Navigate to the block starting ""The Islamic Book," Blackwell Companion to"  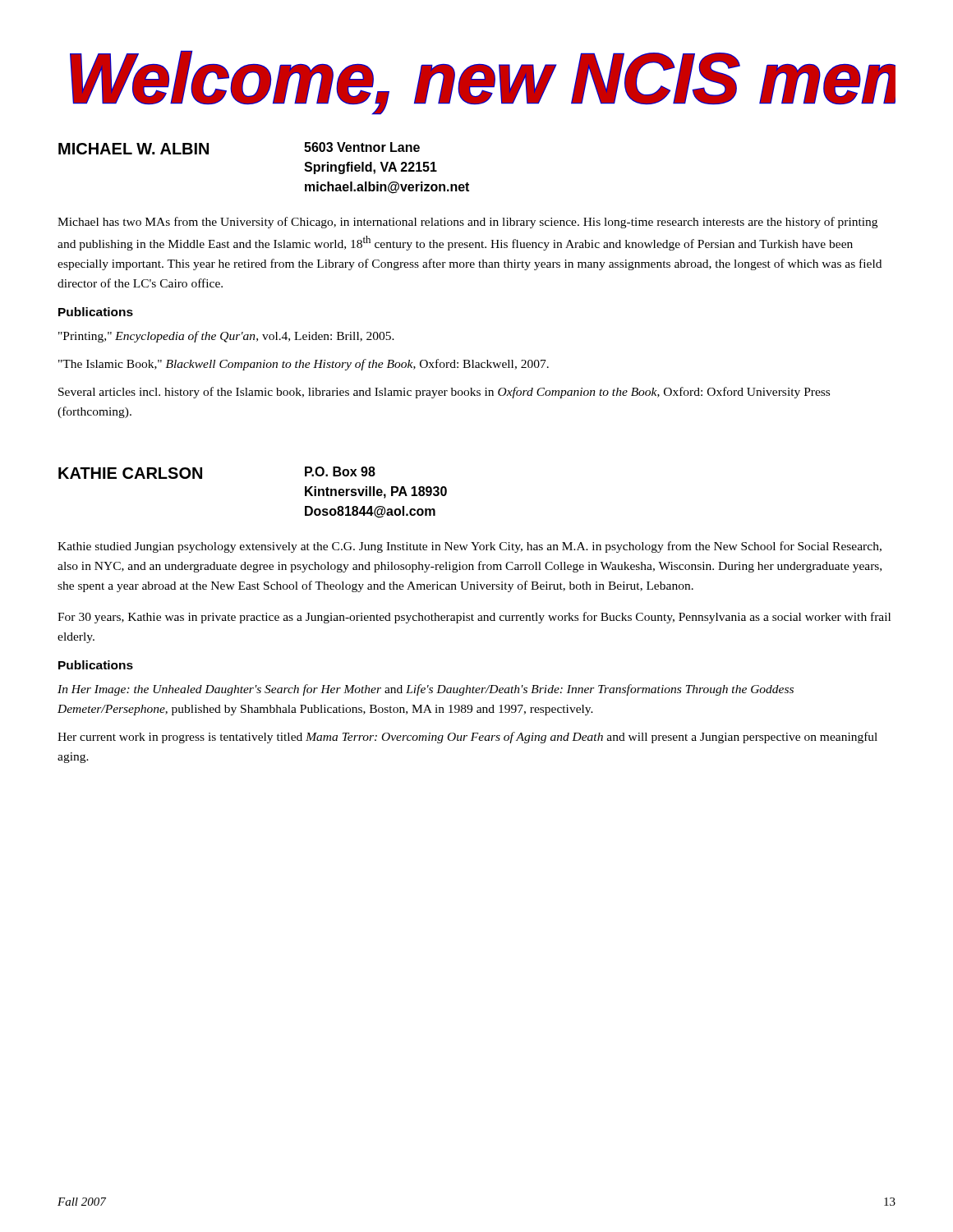(x=303, y=364)
